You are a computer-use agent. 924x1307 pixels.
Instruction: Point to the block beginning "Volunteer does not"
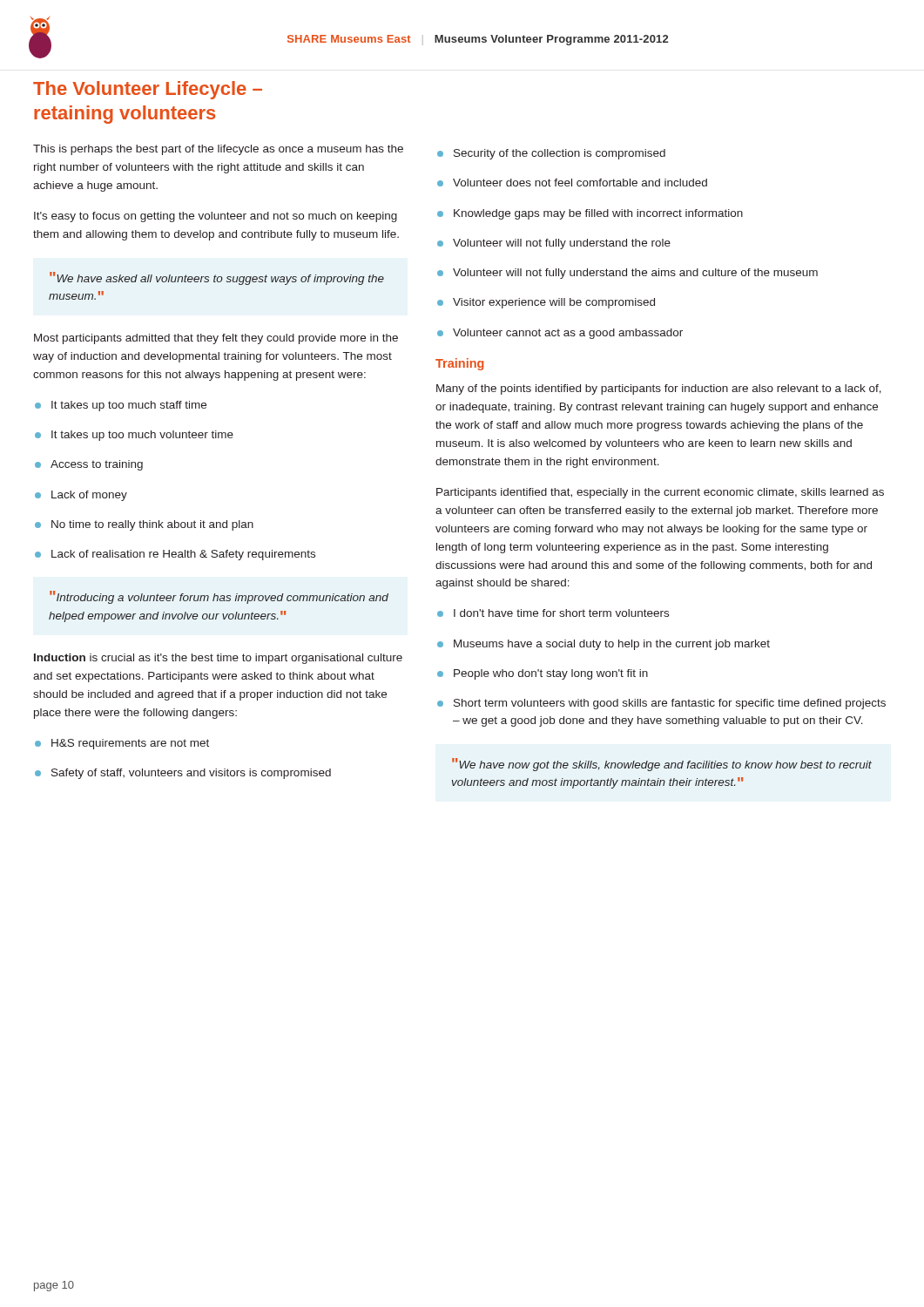(x=663, y=183)
